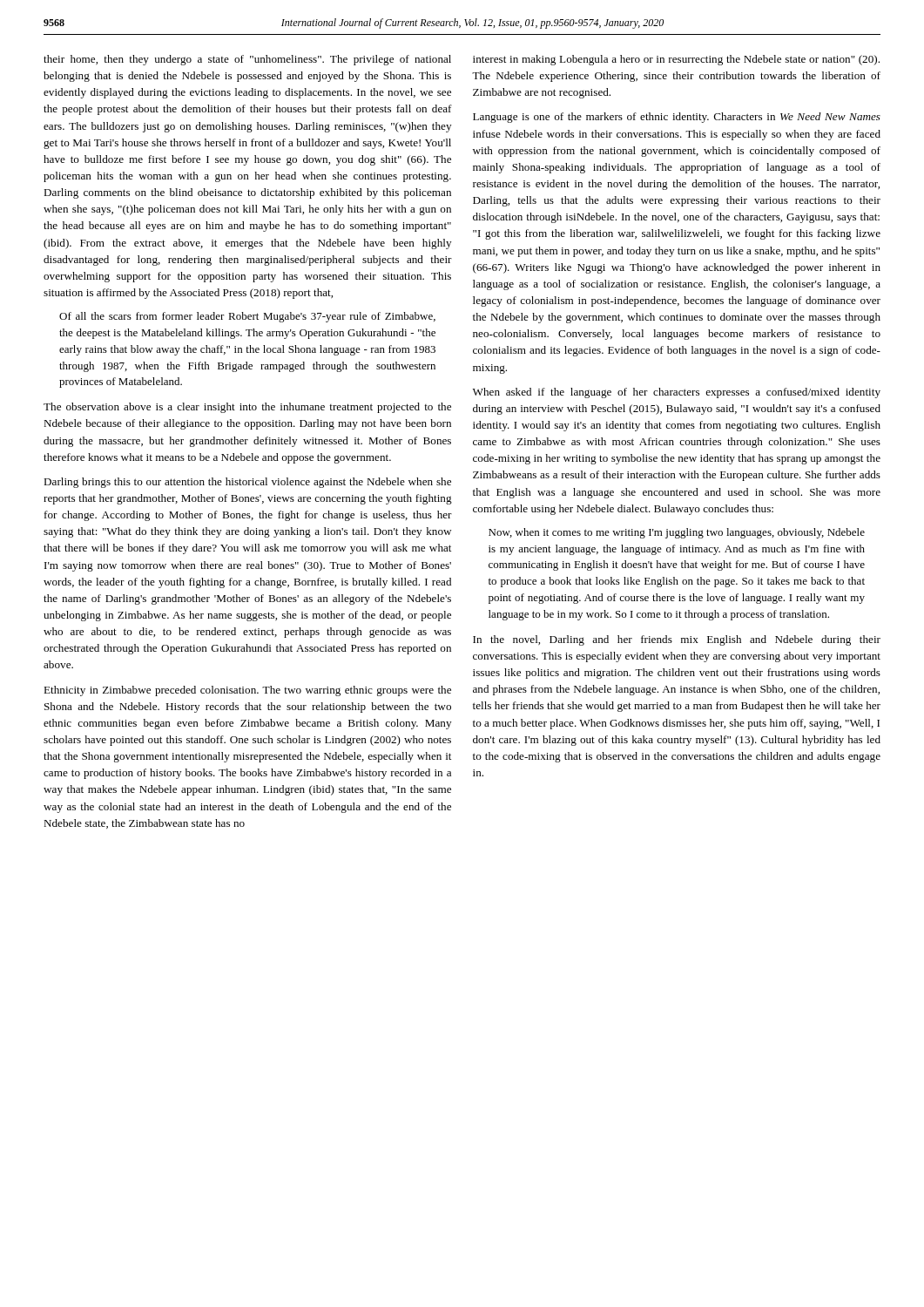Click the passage that begins "interest in making"
Viewport: 924px width, 1307px height.
[676, 76]
